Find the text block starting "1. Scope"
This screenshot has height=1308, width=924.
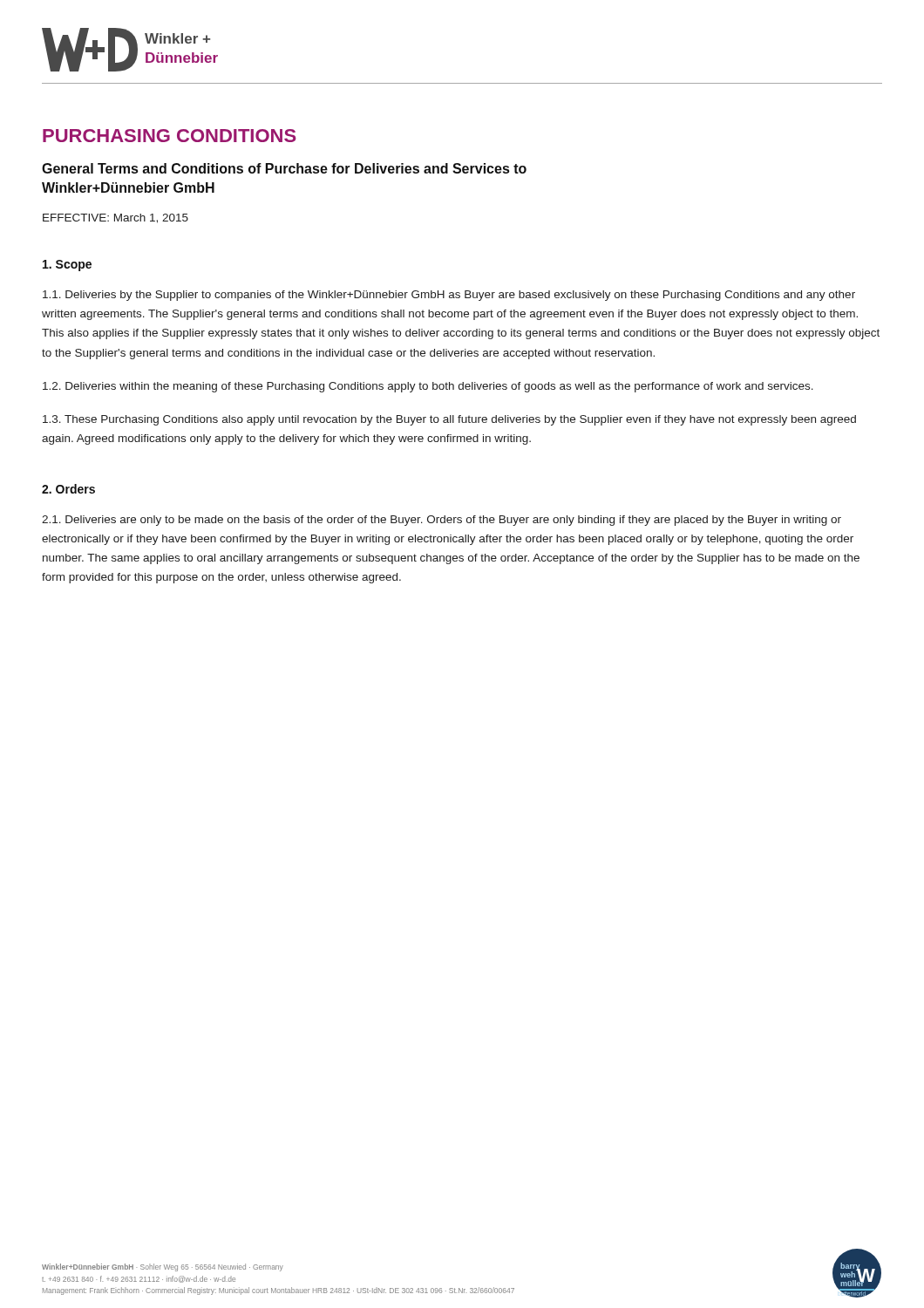coord(67,266)
